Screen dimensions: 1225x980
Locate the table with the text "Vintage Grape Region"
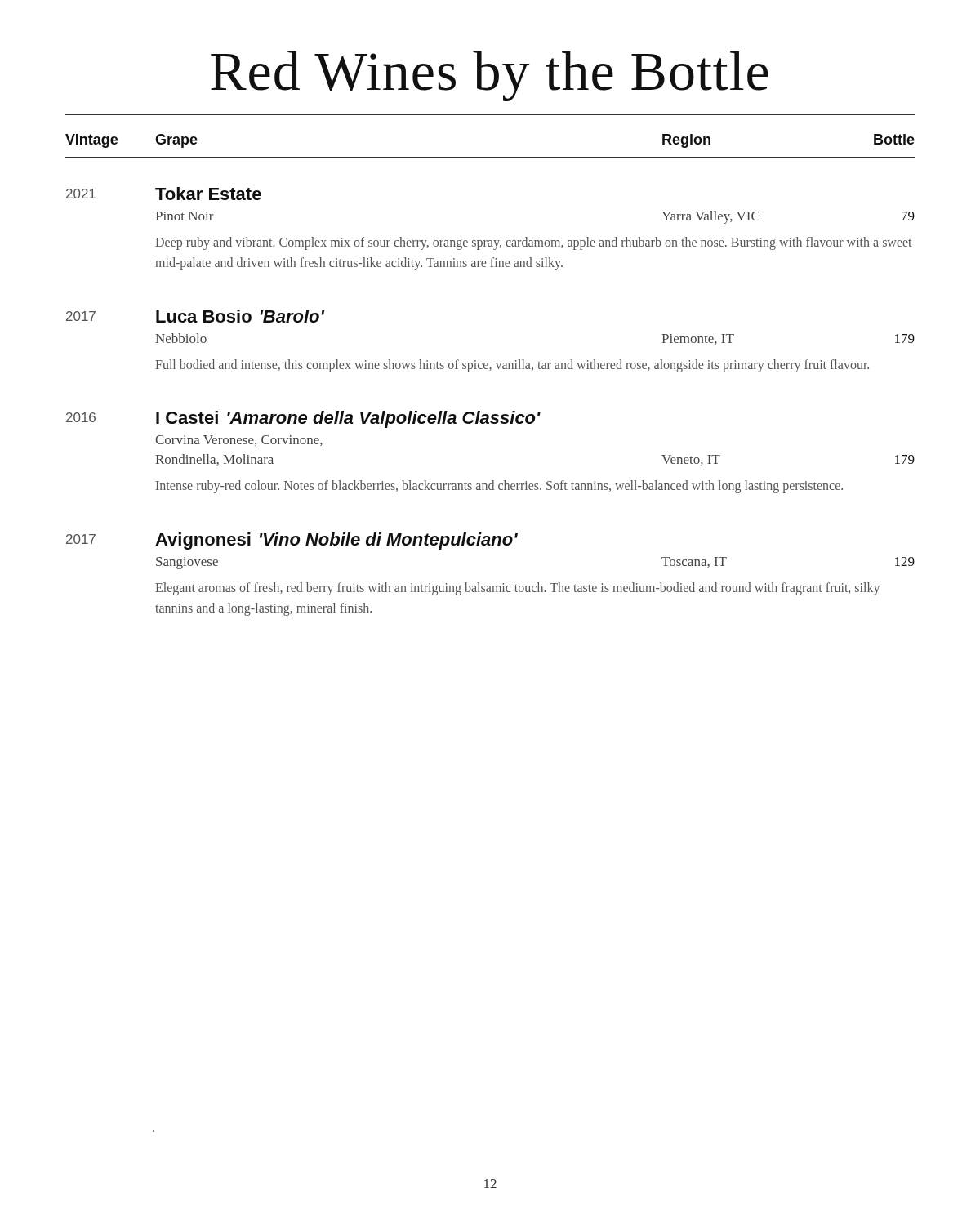pos(490,370)
